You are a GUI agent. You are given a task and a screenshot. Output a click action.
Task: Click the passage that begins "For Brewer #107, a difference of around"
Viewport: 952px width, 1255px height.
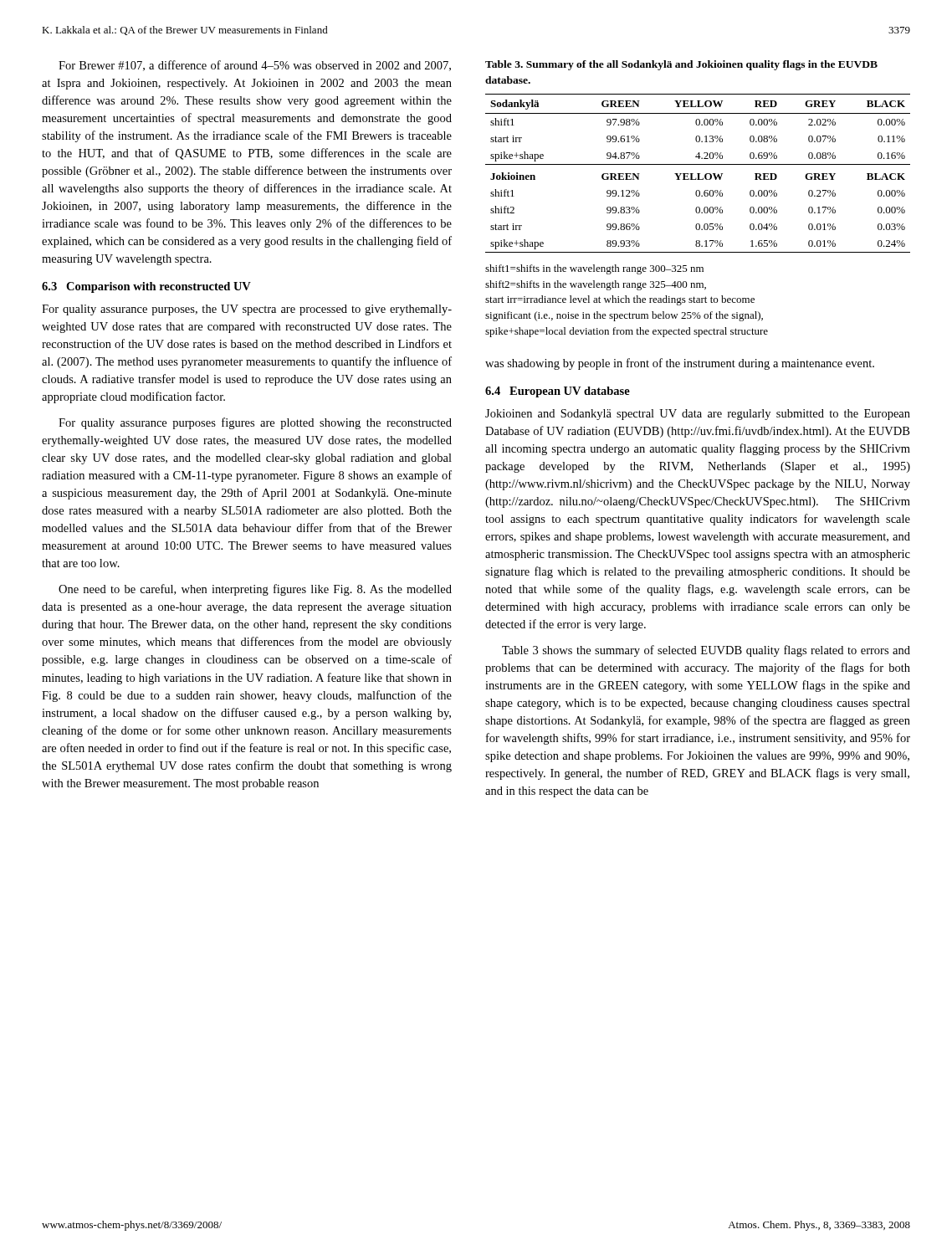tap(247, 162)
